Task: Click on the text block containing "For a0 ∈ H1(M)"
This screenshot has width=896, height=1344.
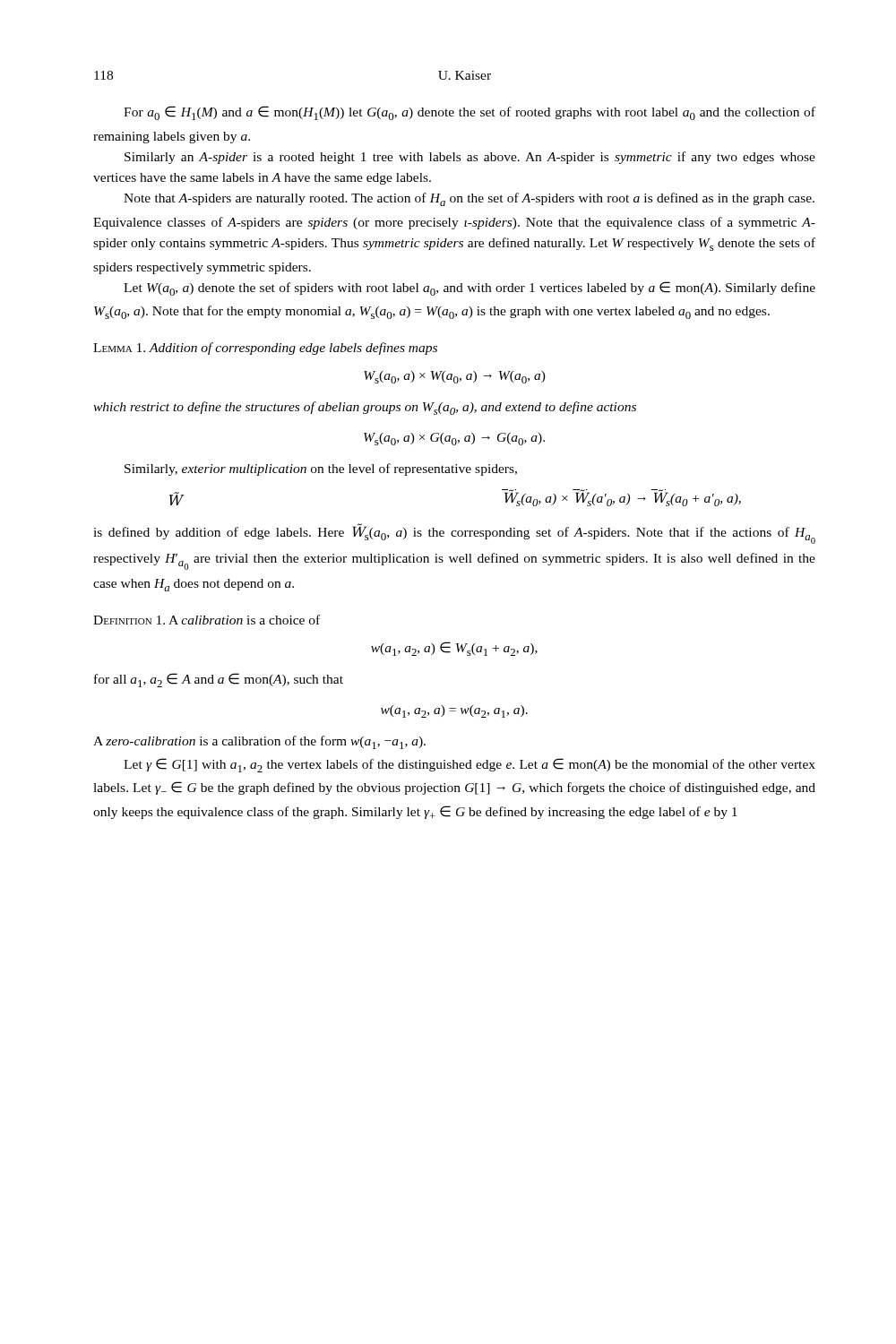Action: (x=454, y=124)
